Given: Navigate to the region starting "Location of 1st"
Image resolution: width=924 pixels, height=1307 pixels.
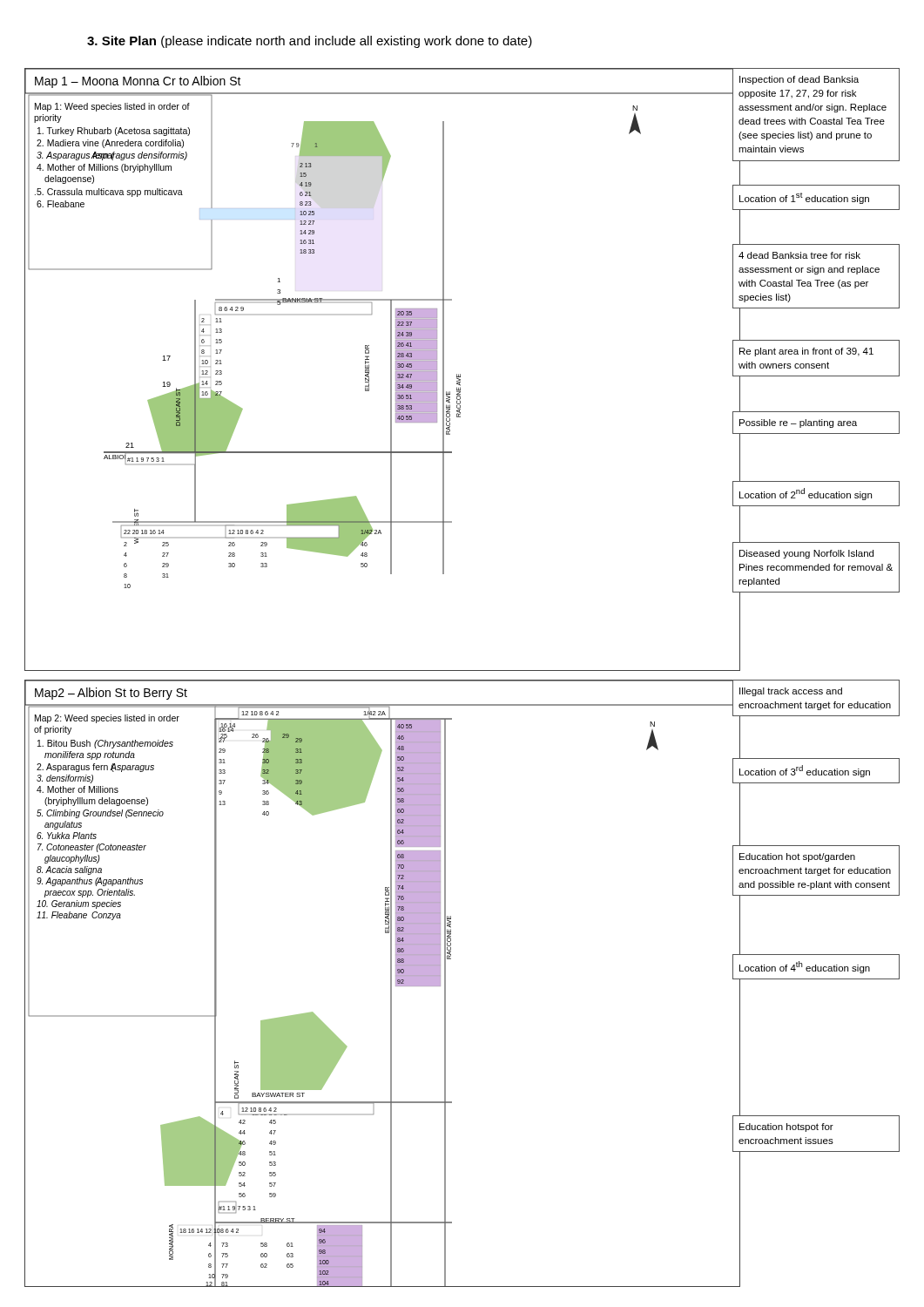Looking at the screenshot, I should [804, 197].
